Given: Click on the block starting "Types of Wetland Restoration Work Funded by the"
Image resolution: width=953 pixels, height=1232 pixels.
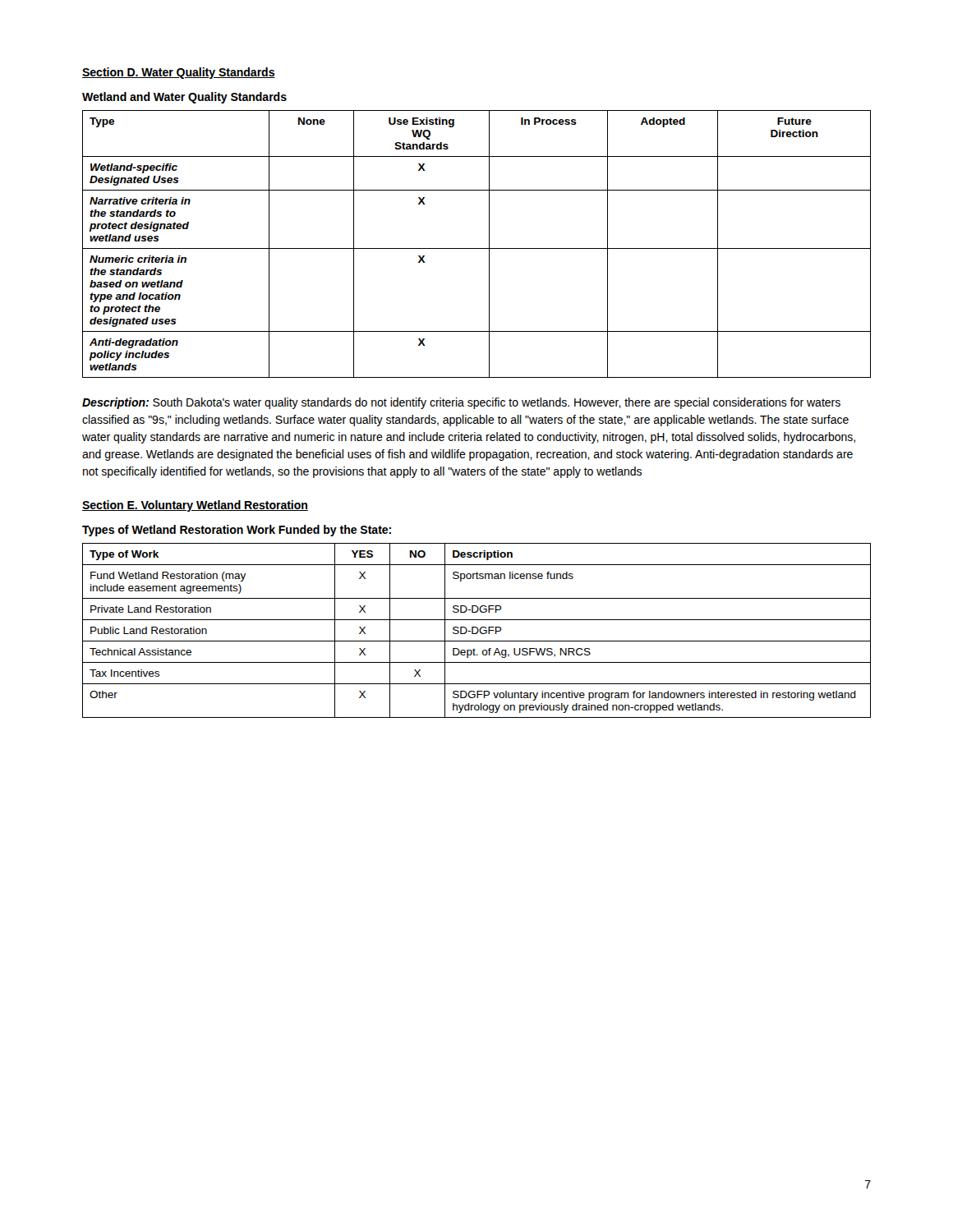Looking at the screenshot, I should (x=237, y=530).
